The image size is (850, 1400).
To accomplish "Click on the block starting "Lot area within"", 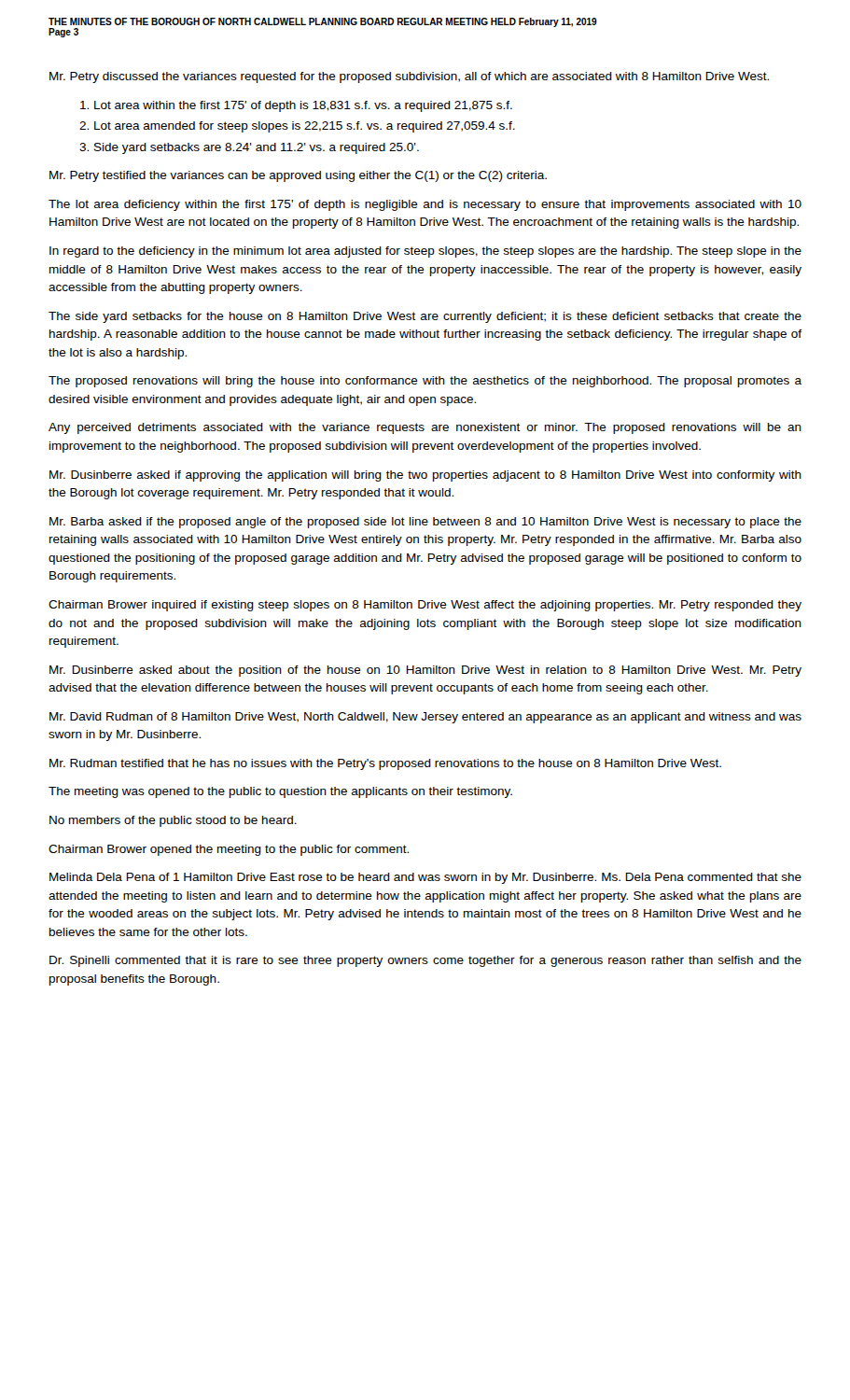I will pyautogui.click(x=447, y=105).
